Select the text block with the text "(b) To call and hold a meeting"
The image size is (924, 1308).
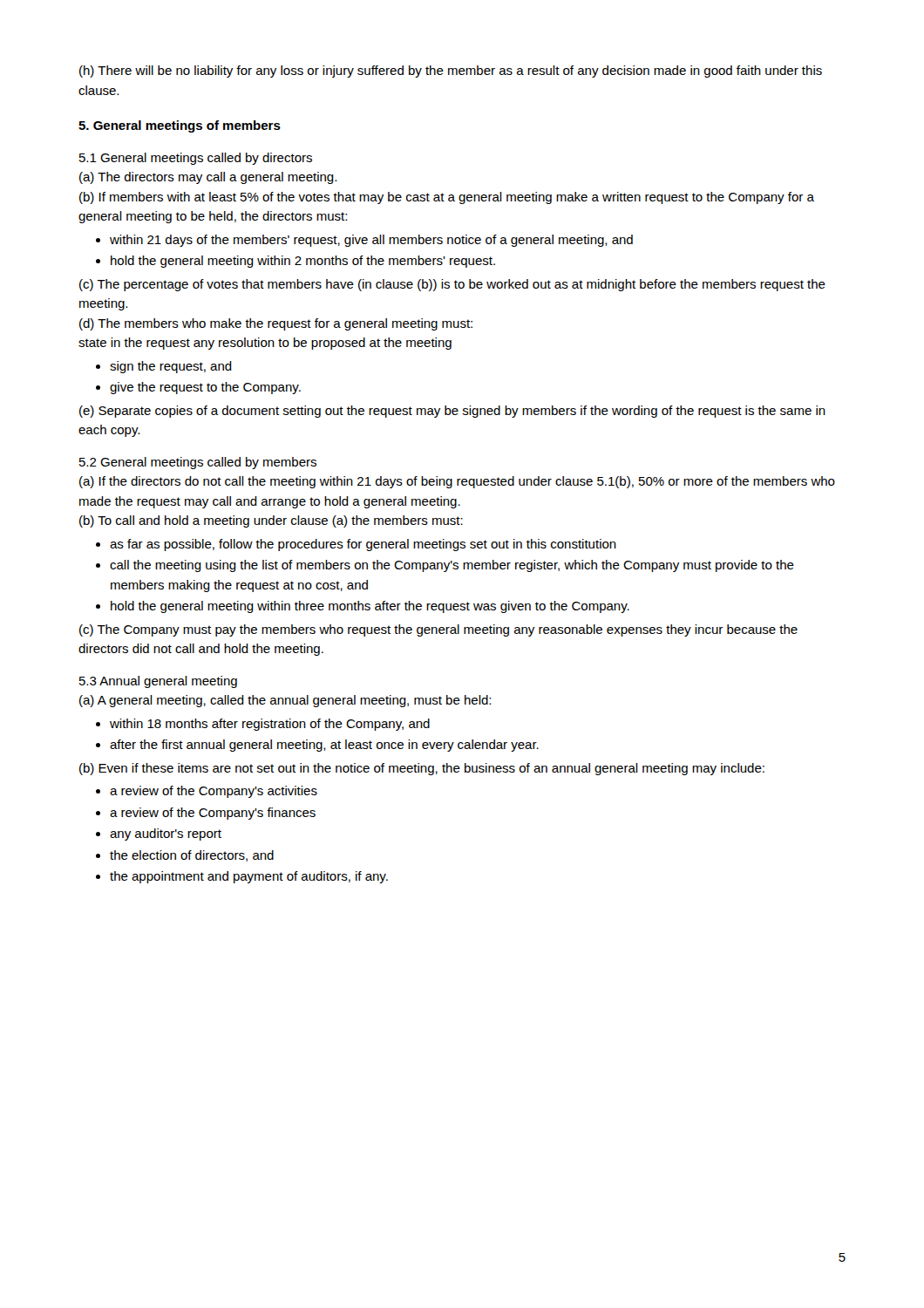point(462,521)
